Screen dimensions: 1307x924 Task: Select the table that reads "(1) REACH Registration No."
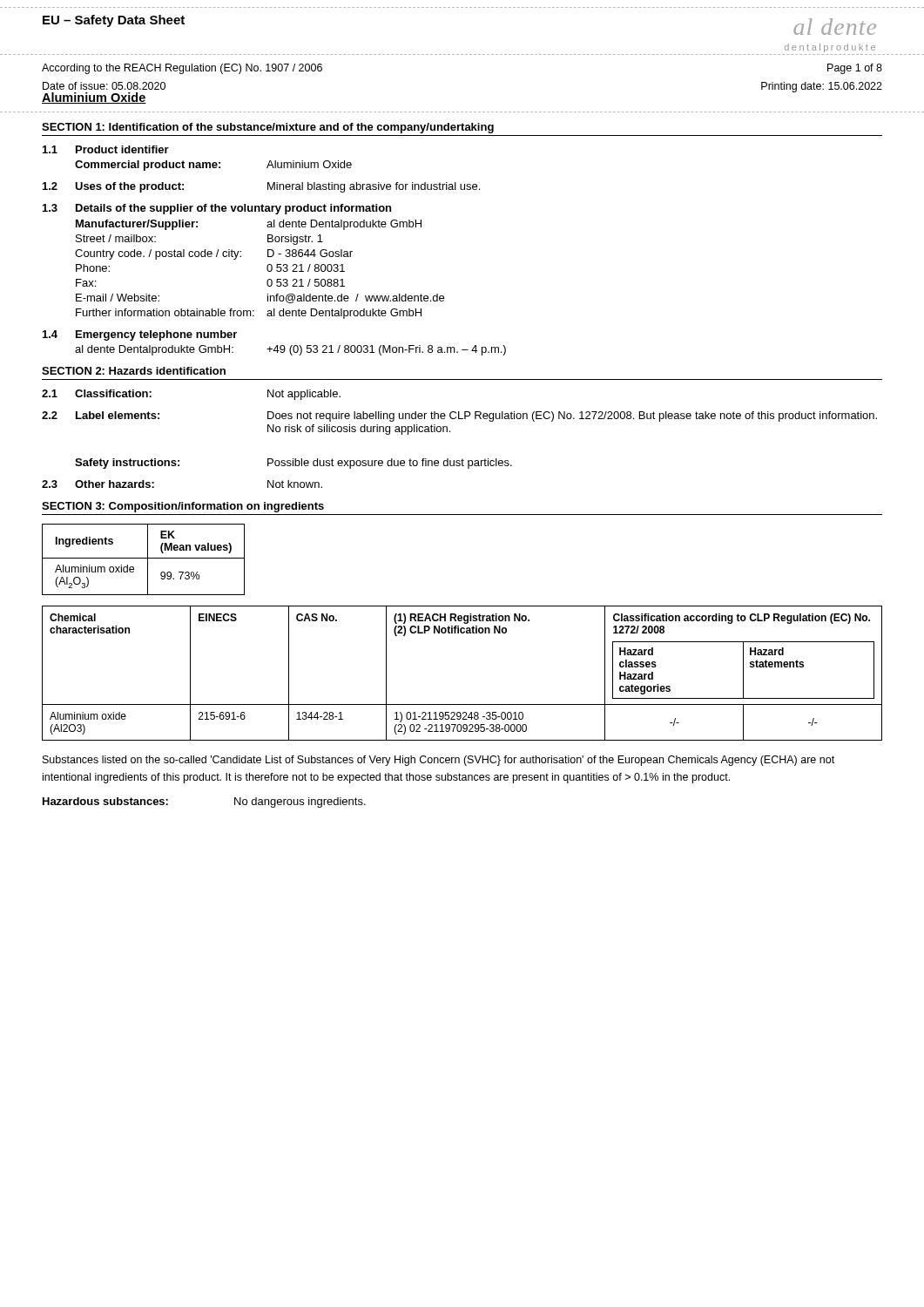462,673
